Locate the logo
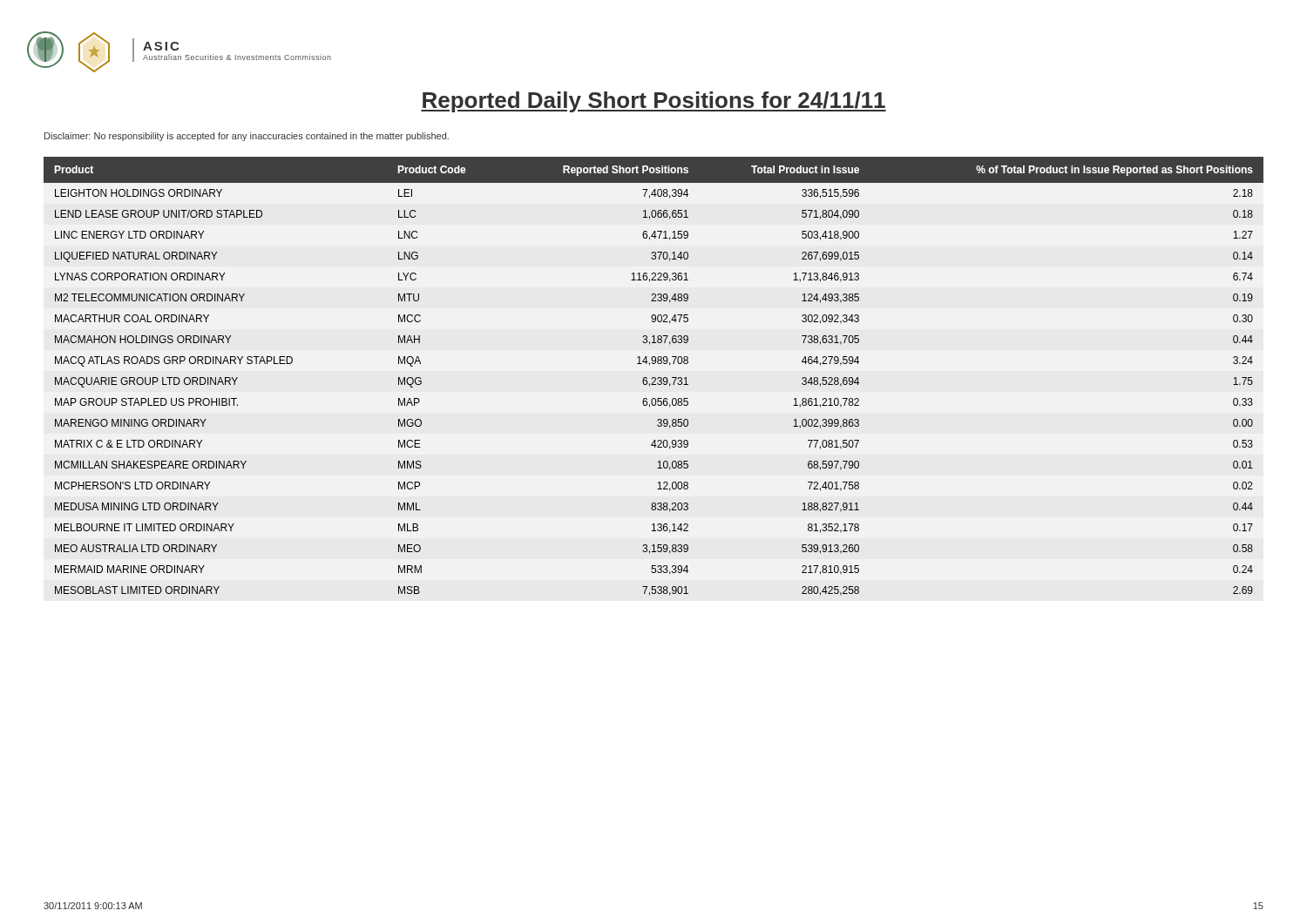 pos(179,50)
